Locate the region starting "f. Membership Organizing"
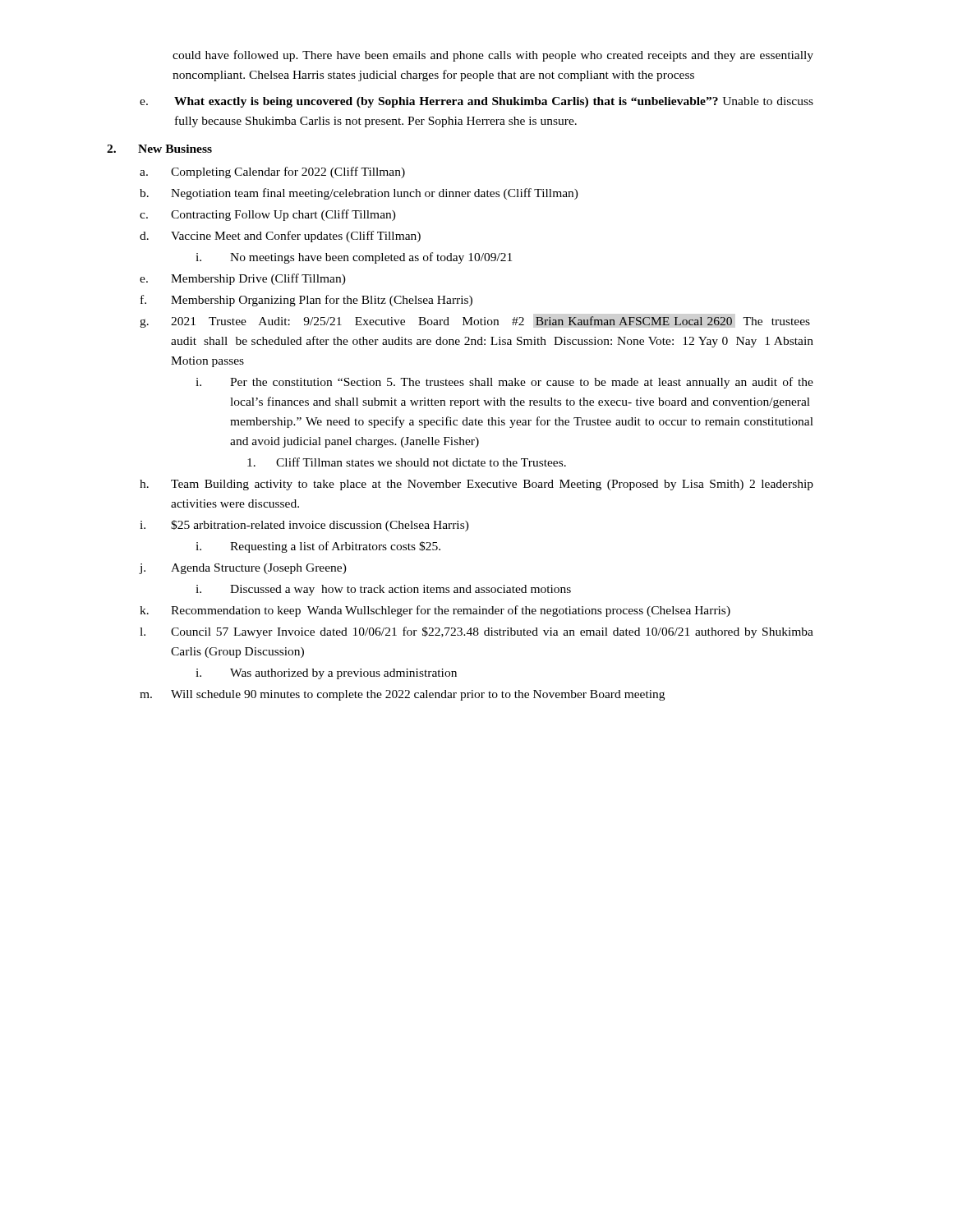The image size is (953, 1232). coord(476,300)
